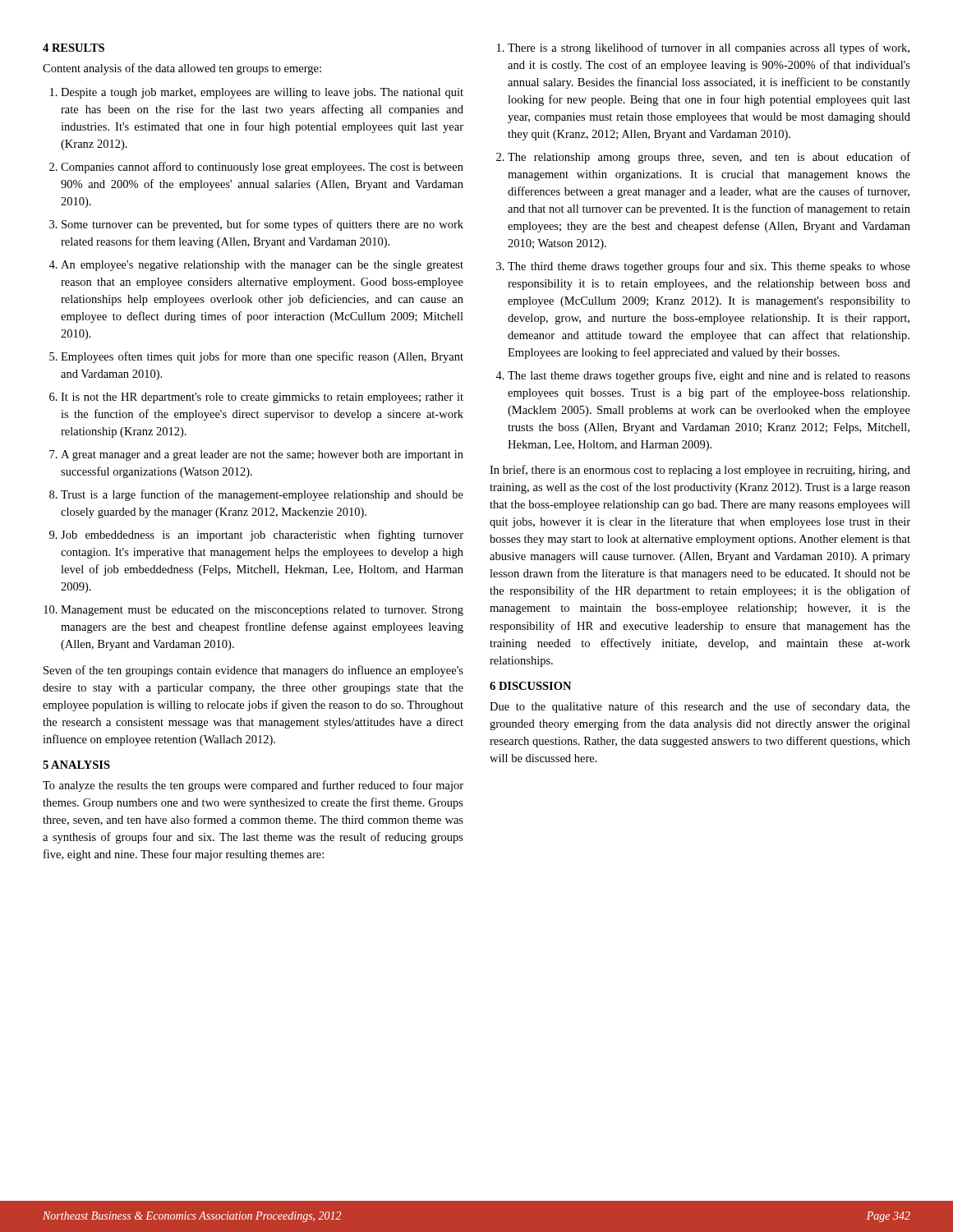The image size is (953, 1232).
Task: Locate the text block containing "Due to the"
Action: 700,732
